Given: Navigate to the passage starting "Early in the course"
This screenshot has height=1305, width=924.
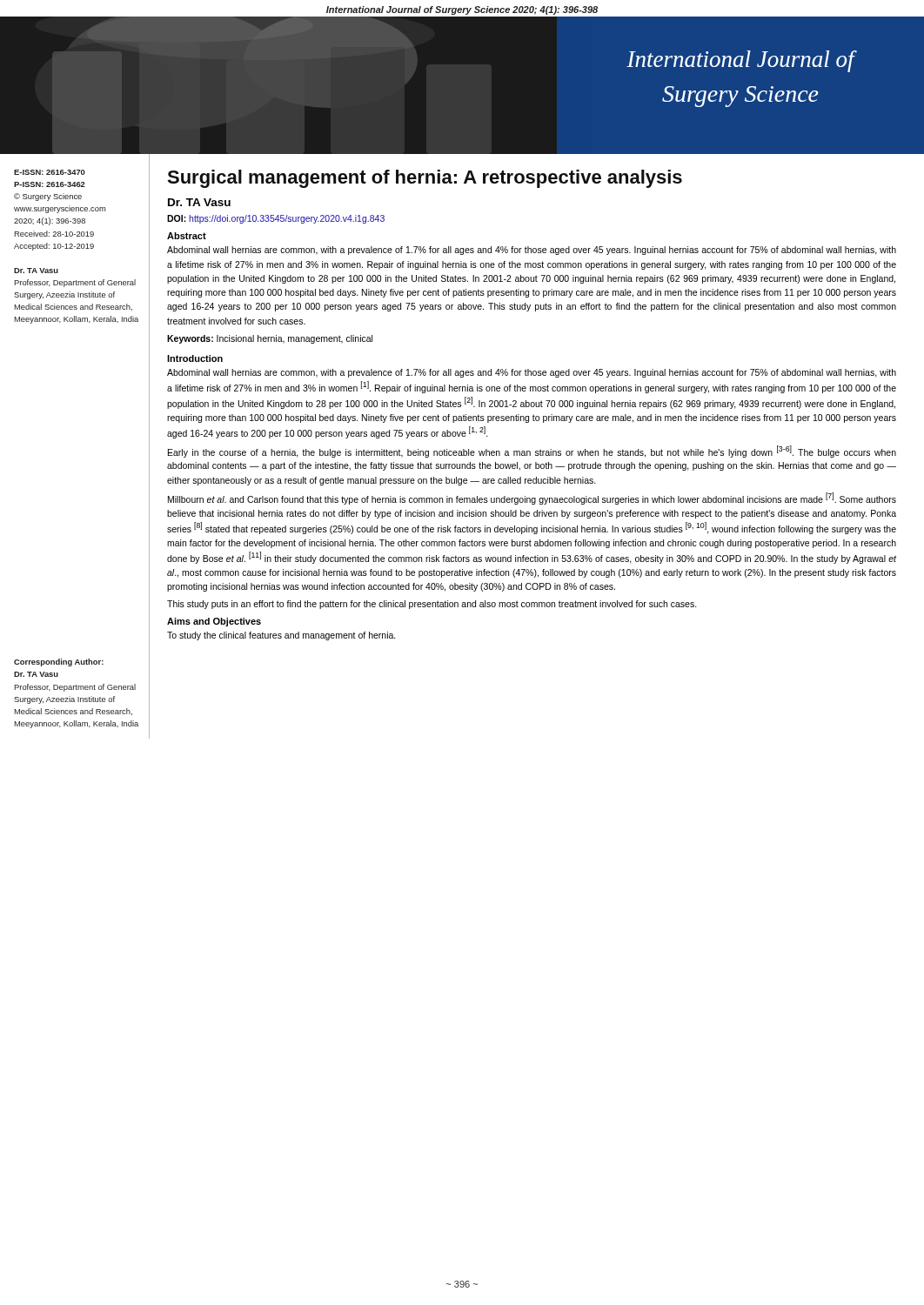Looking at the screenshot, I should 532,465.
